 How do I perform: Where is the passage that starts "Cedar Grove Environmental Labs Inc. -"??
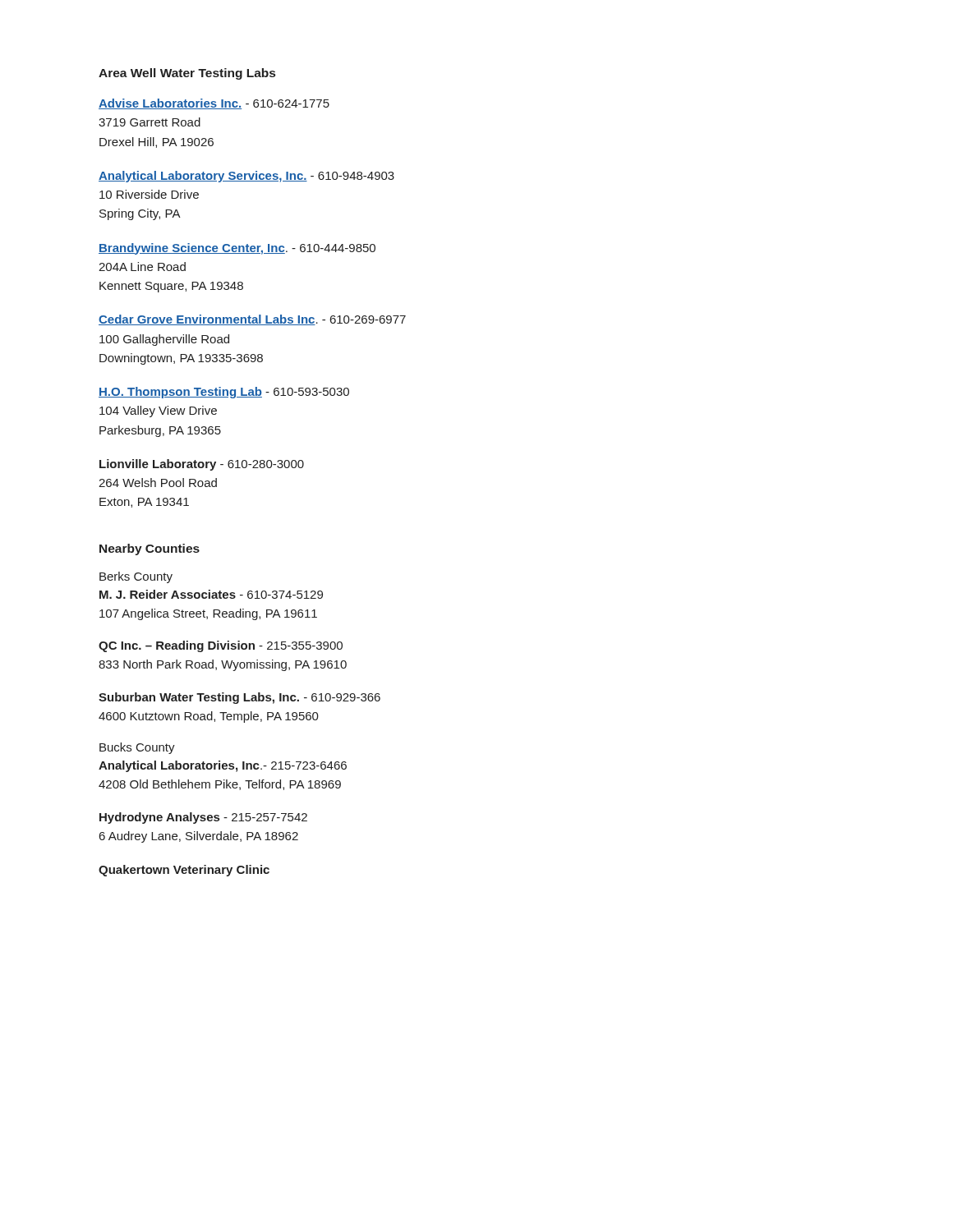click(x=252, y=320)
